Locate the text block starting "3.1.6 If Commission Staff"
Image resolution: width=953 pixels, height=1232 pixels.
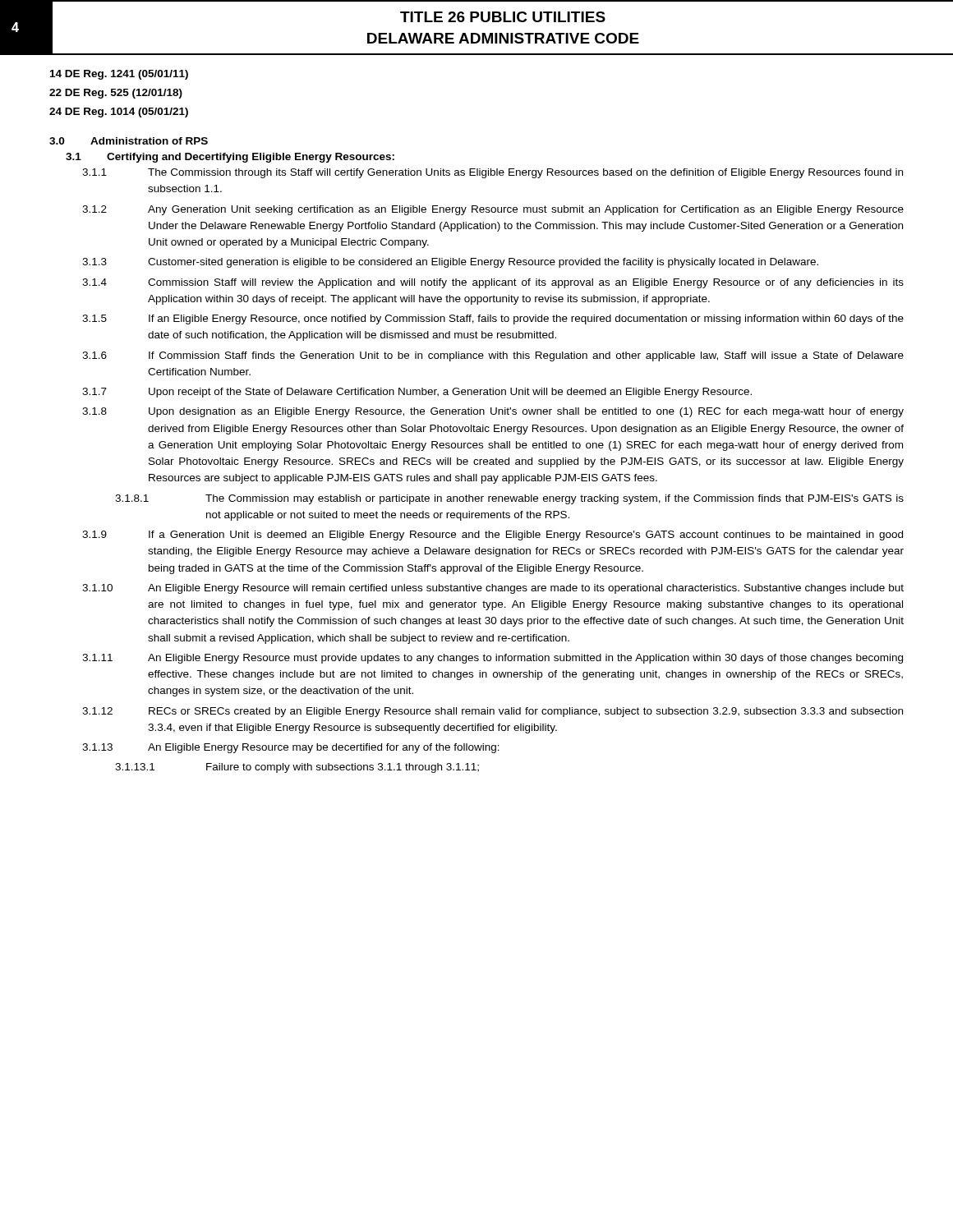476,364
